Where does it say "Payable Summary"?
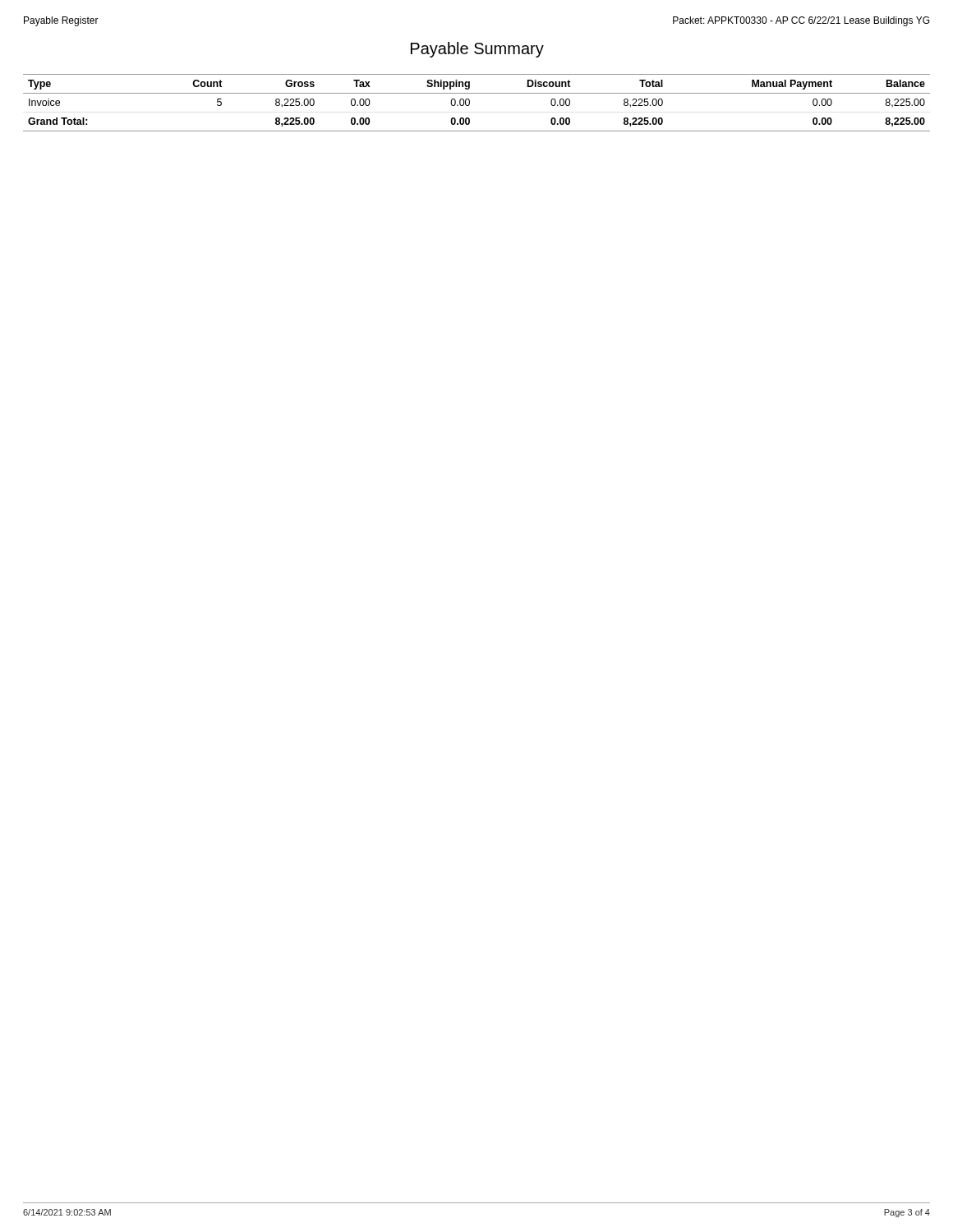 pyautogui.click(x=476, y=49)
